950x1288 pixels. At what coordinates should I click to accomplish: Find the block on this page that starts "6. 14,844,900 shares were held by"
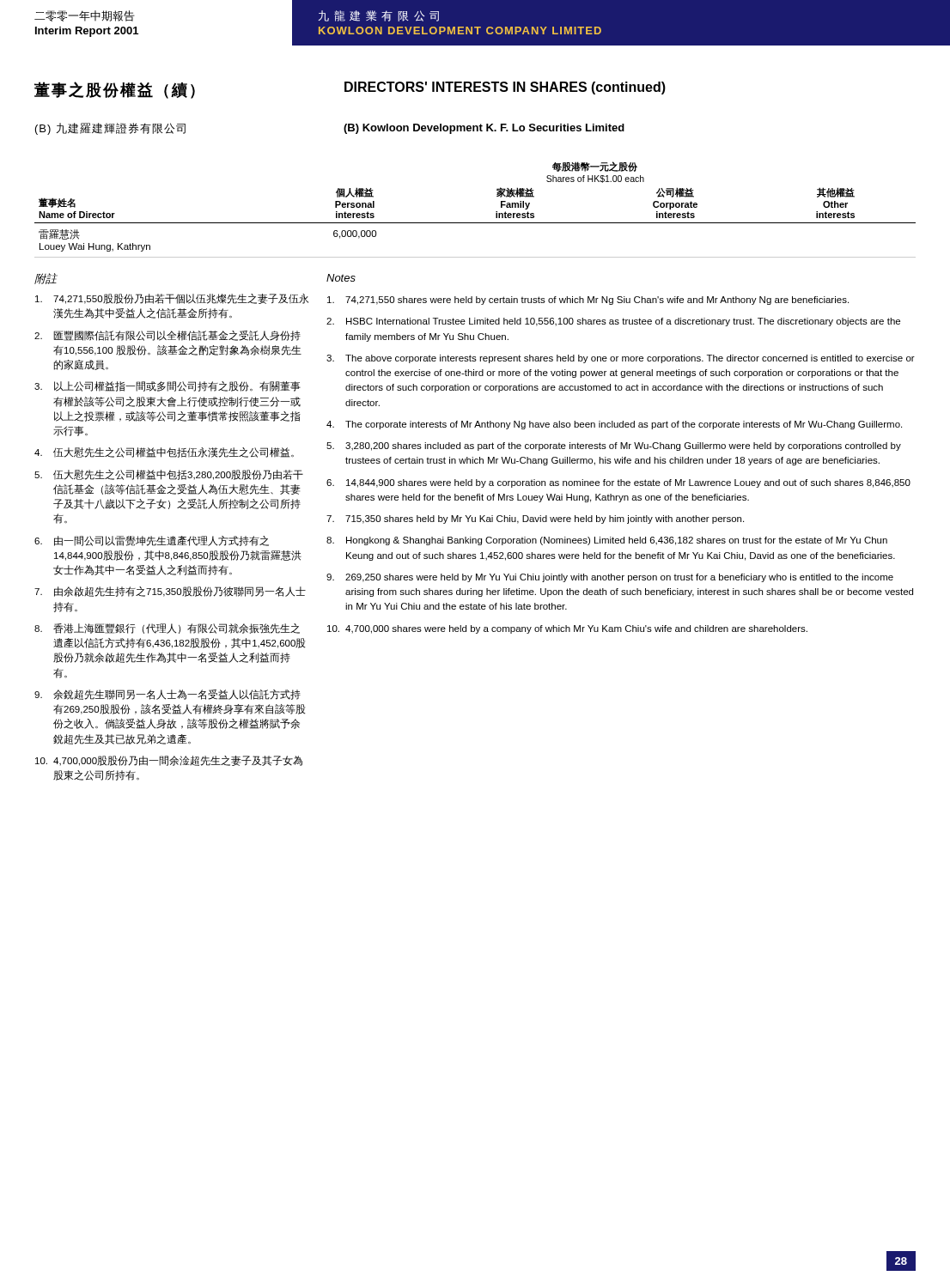point(621,490)
